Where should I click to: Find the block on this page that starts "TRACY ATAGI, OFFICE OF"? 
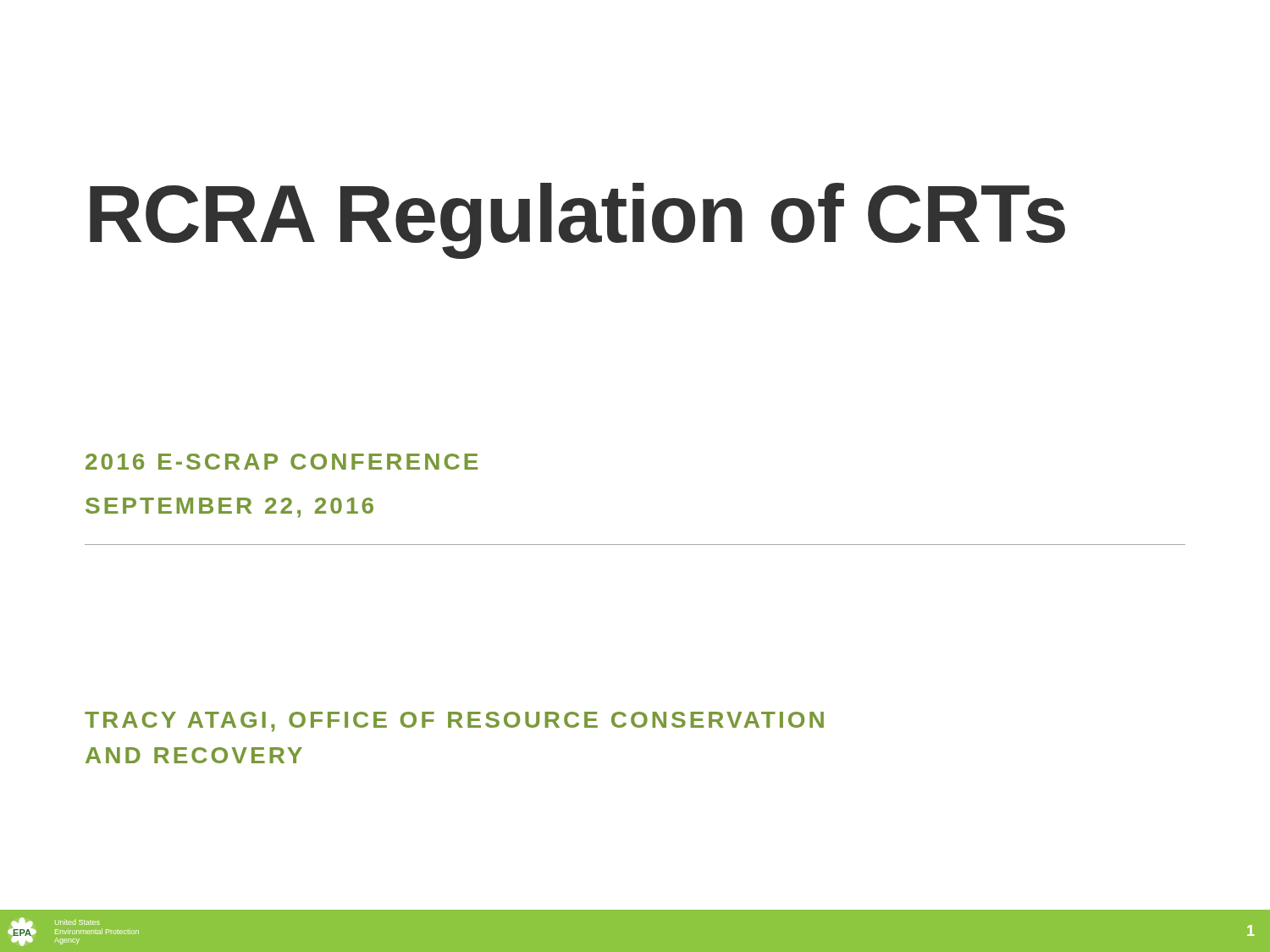click(x=456, y=737)
